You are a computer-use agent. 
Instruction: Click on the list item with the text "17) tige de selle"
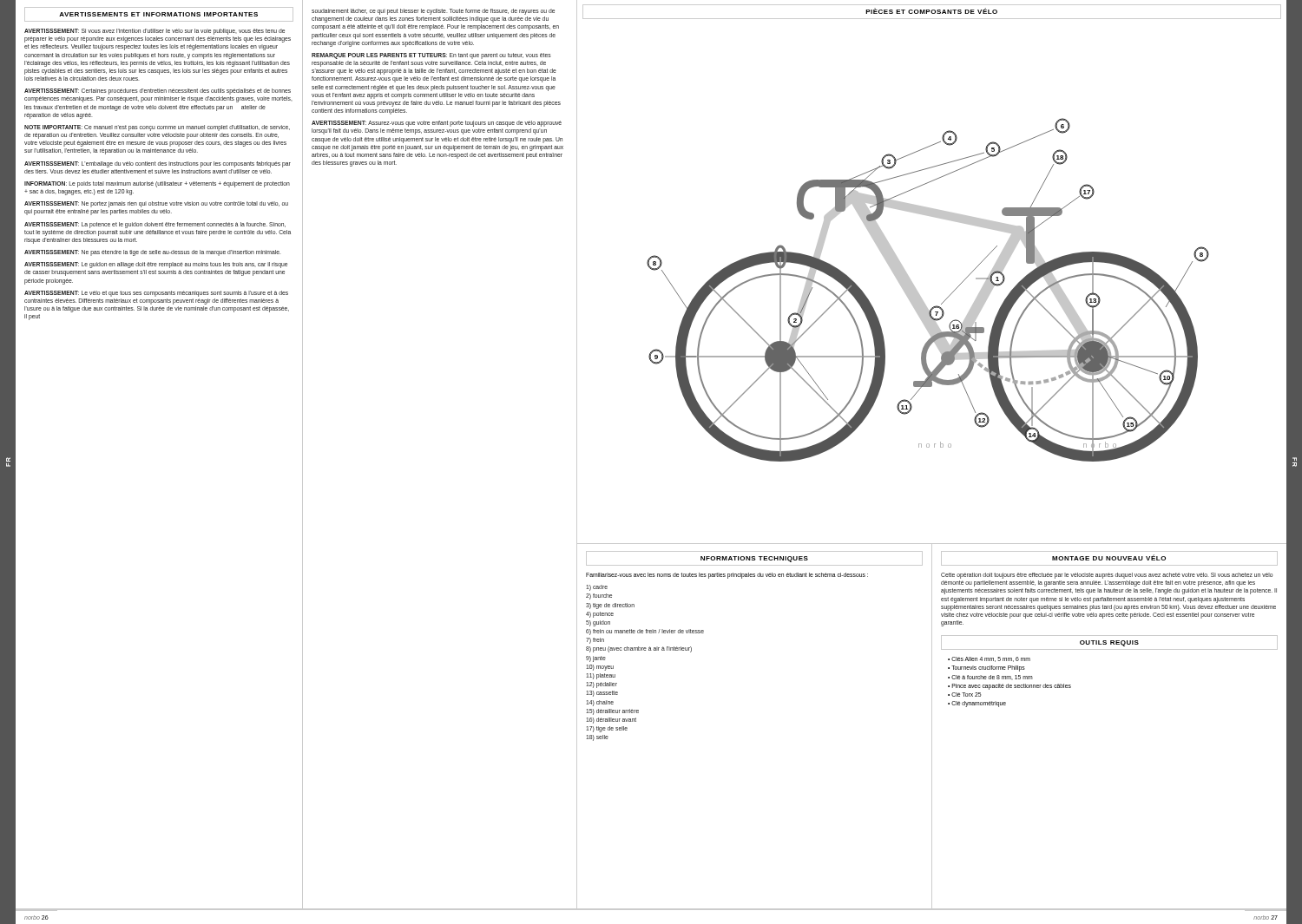[607, 728]
